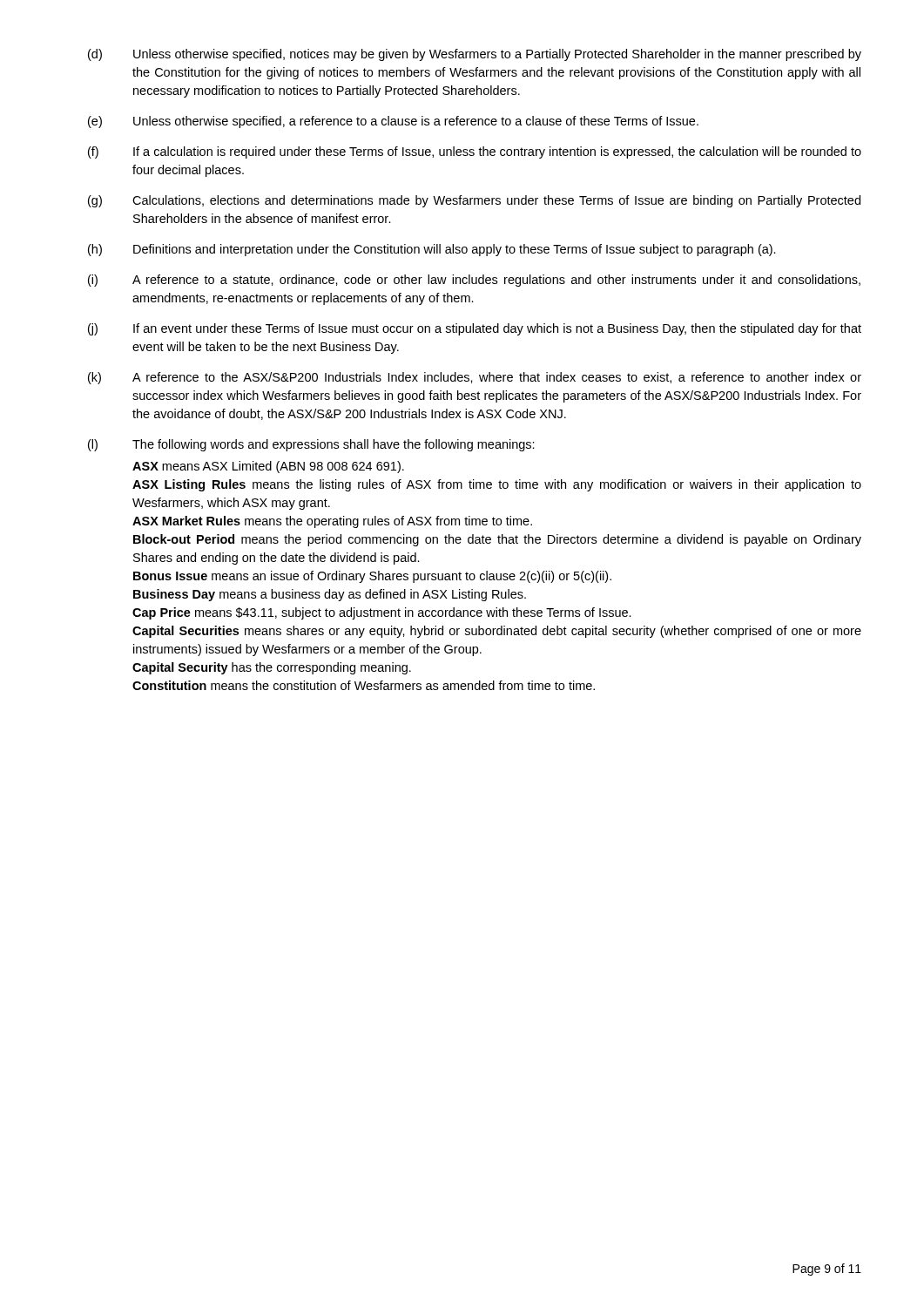Locate the block of text that opens with "(e) Unless otherwise"
Screen dimensions: 1307x924
point(474,122)
